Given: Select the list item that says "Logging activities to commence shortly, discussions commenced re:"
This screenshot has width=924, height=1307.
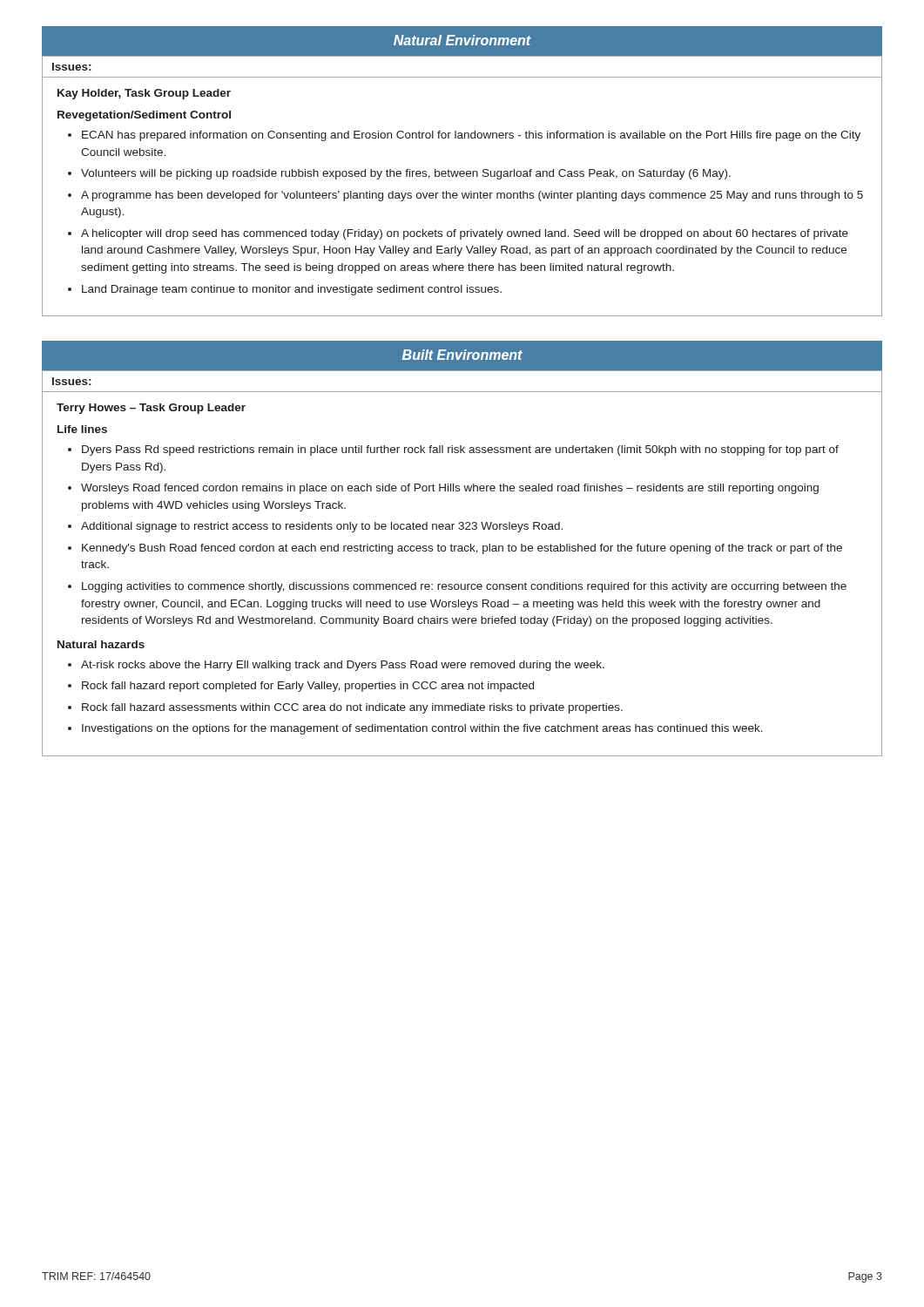Looking at the screenshot, I should (x=464, y=603).
